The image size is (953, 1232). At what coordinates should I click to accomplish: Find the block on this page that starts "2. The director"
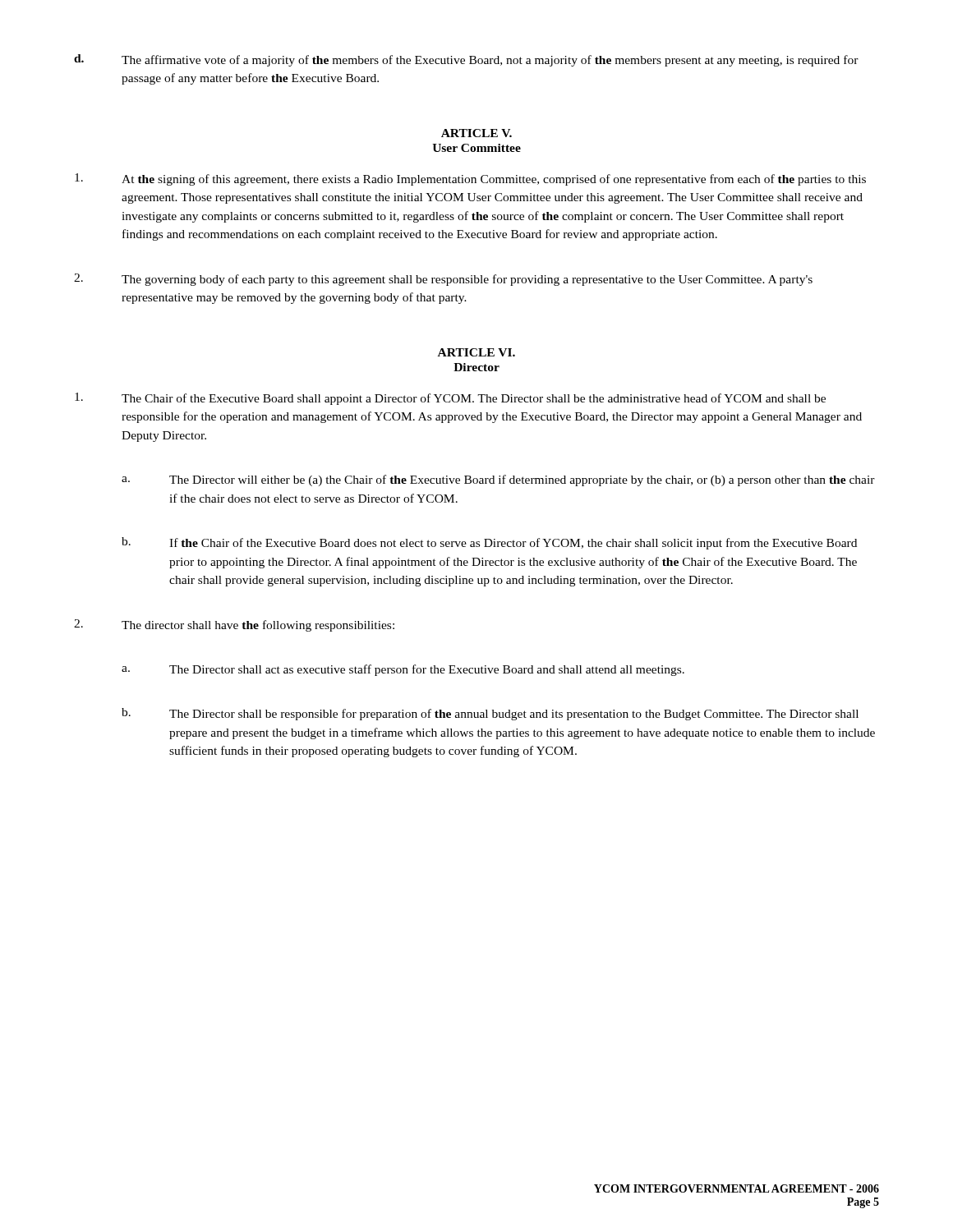[234, 625]
